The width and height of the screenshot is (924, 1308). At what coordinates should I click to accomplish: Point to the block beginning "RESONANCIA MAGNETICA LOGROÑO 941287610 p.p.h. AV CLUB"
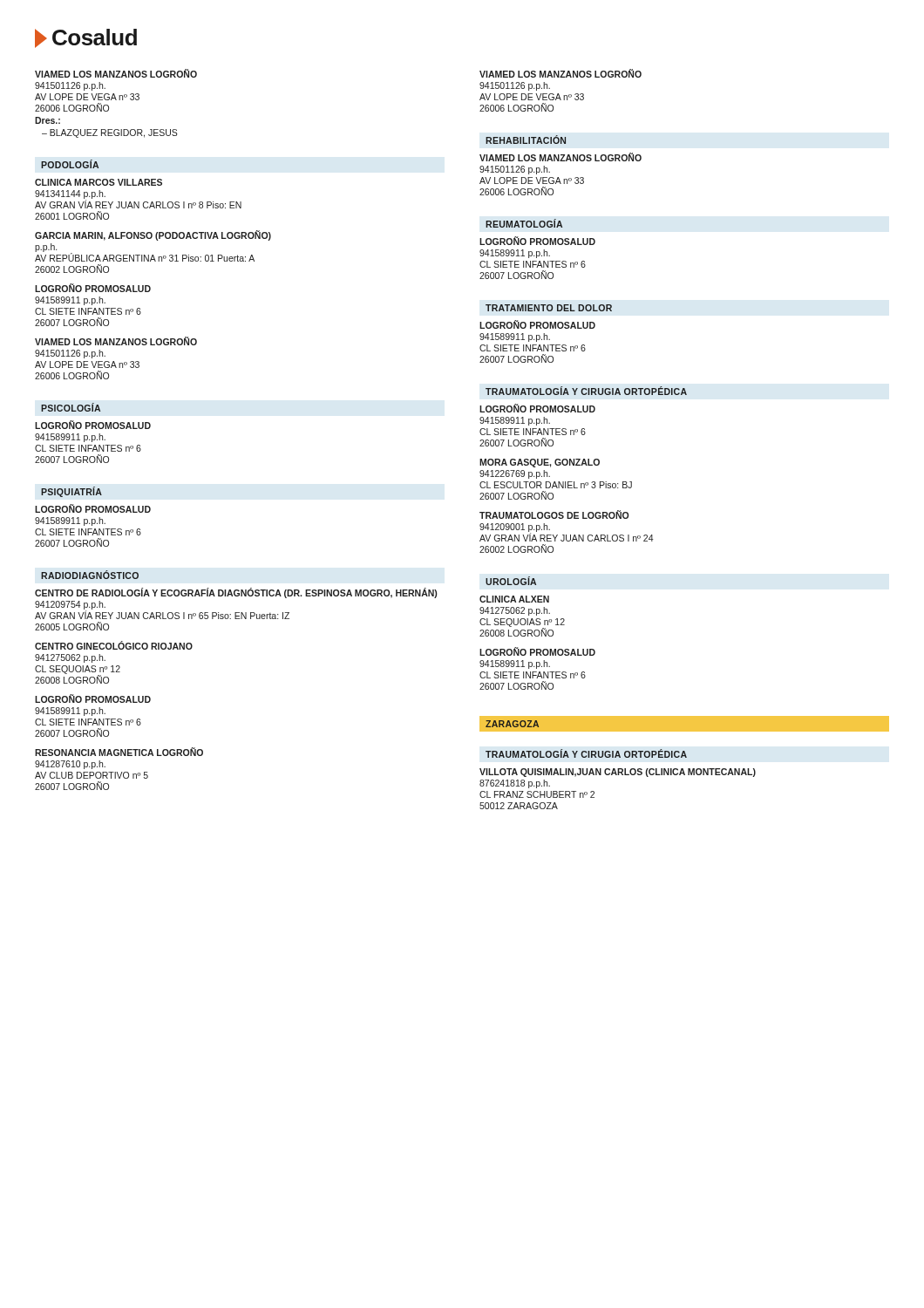click(x=119, y=752)
